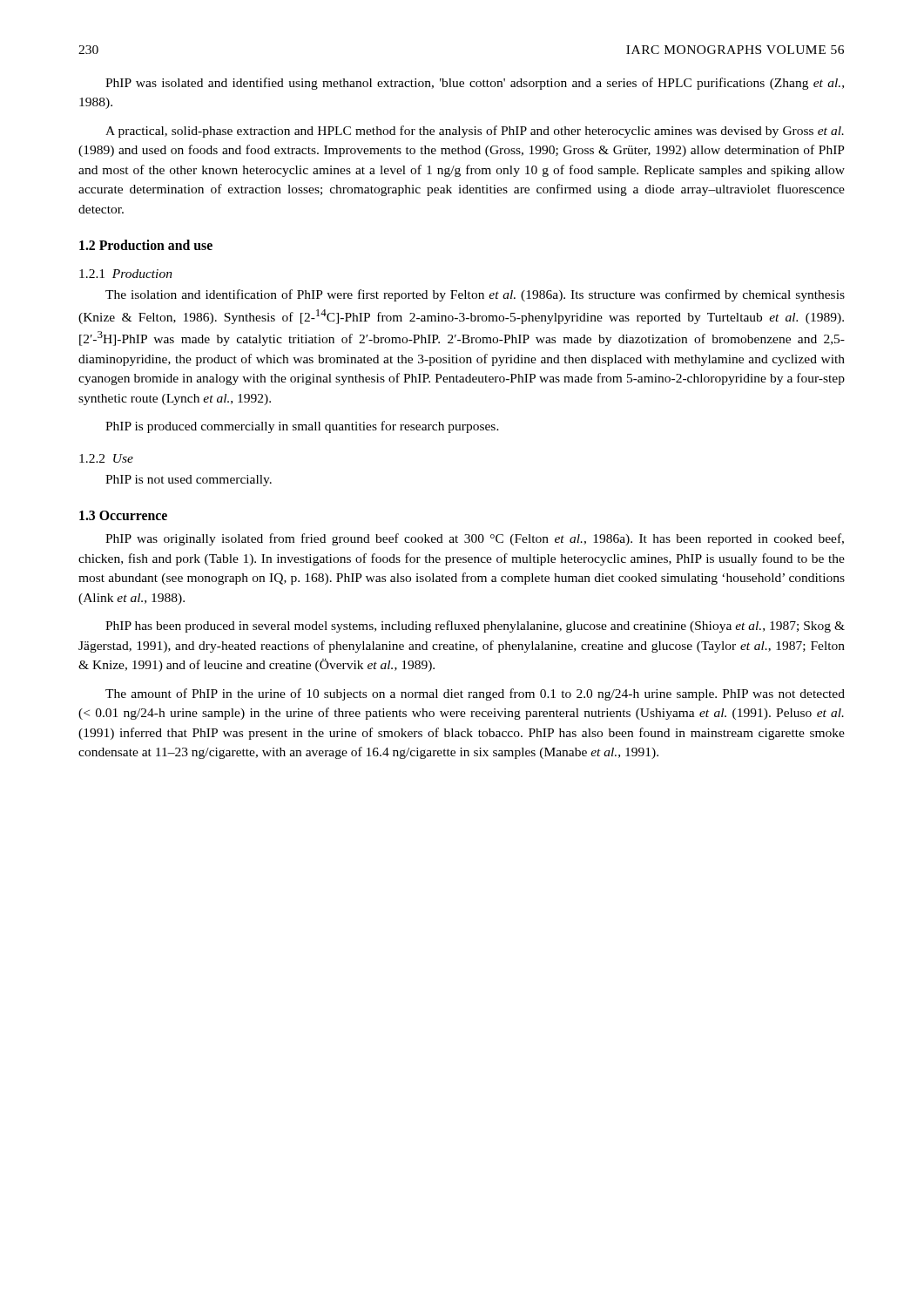The width and height of the screenshot is (924, 1307).
Task: Locate the text block containing "PhIP is produced commercially in small"
Action: [462, 427]
